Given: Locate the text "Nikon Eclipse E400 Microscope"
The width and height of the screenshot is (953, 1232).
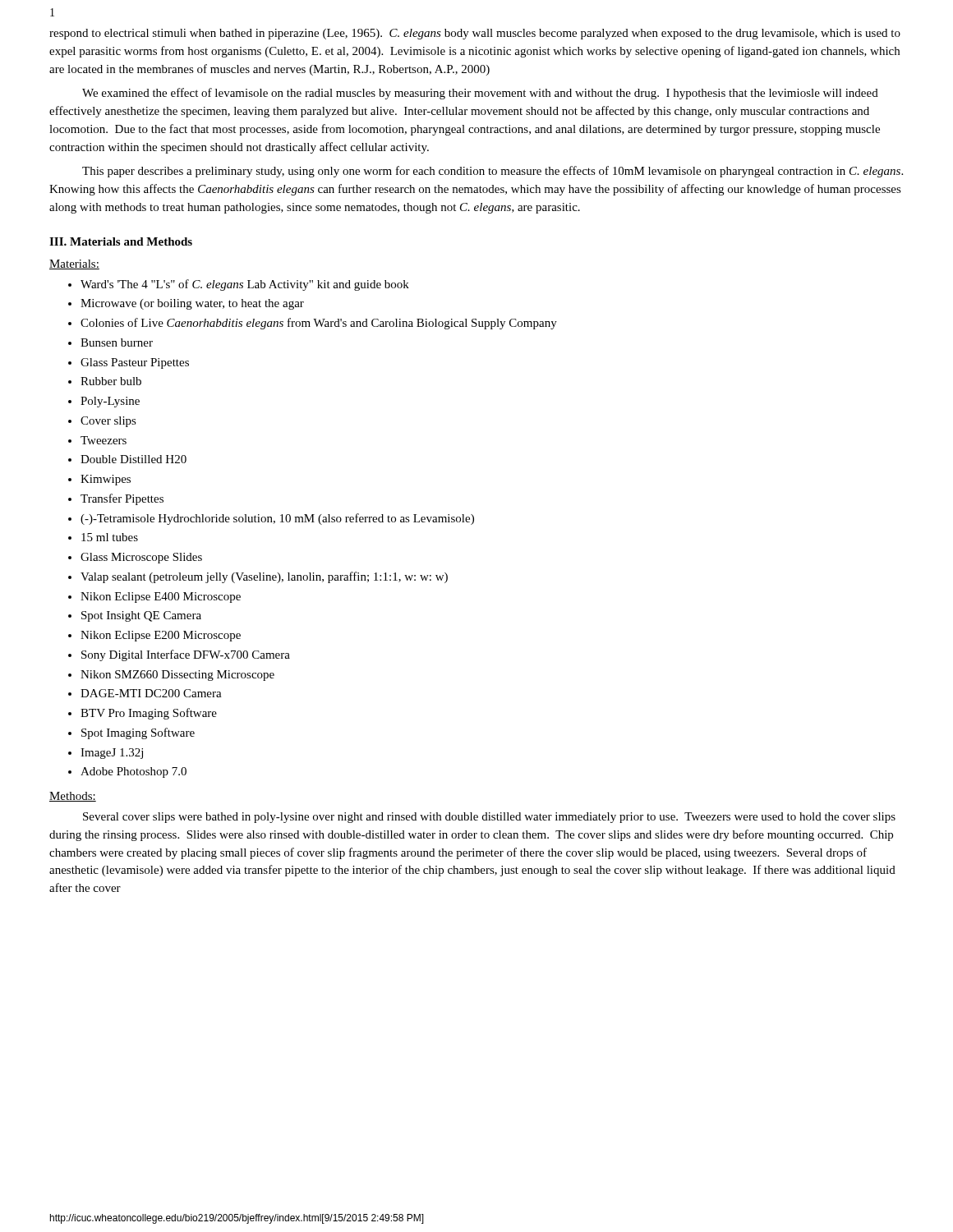Looking at the screenshot, I should pyautogui.click(x=161, y=596).
